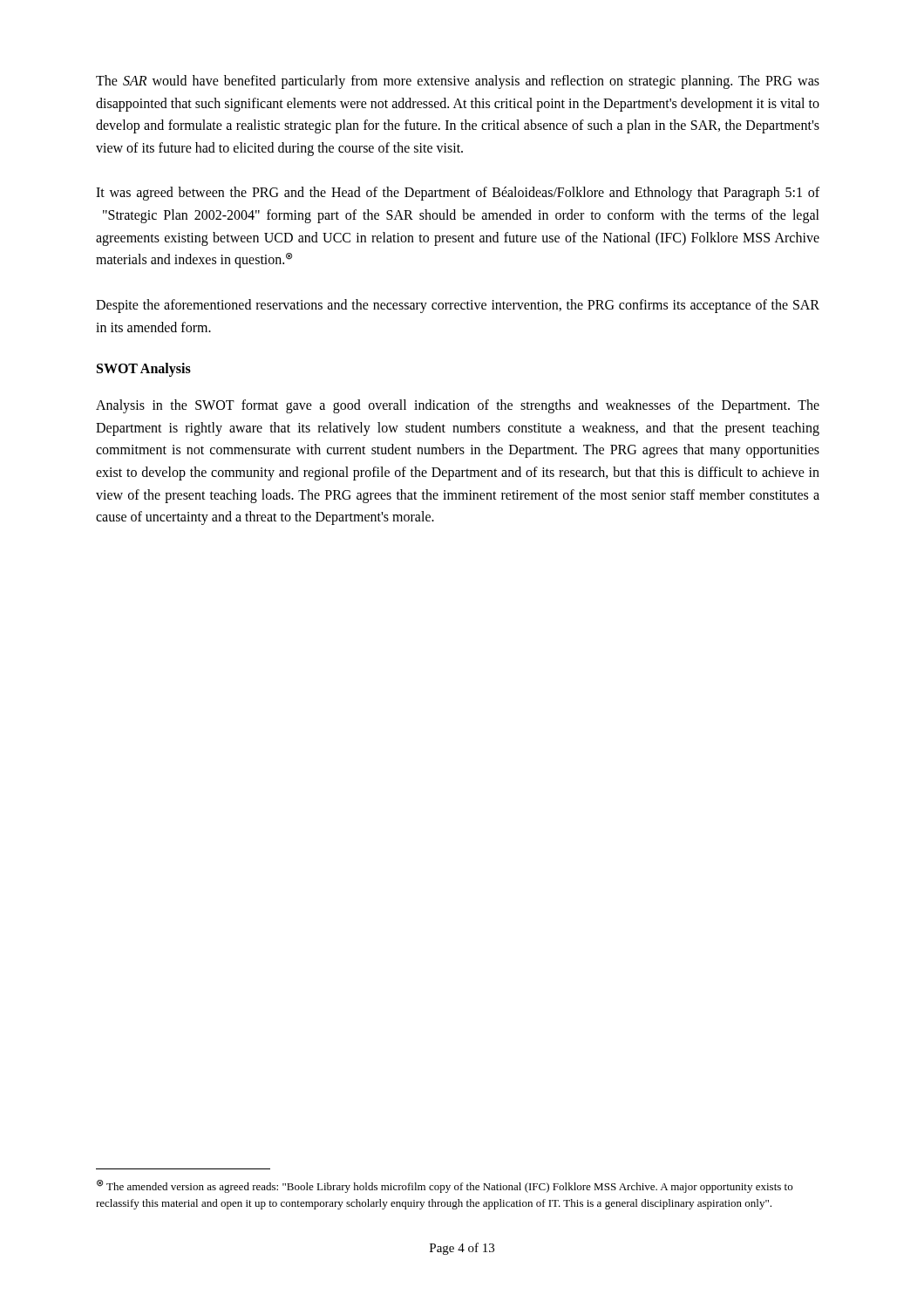Where does it say "SWOT Analysis"?
Screen dimensions: 1308x924
click(x=143, y=369)
